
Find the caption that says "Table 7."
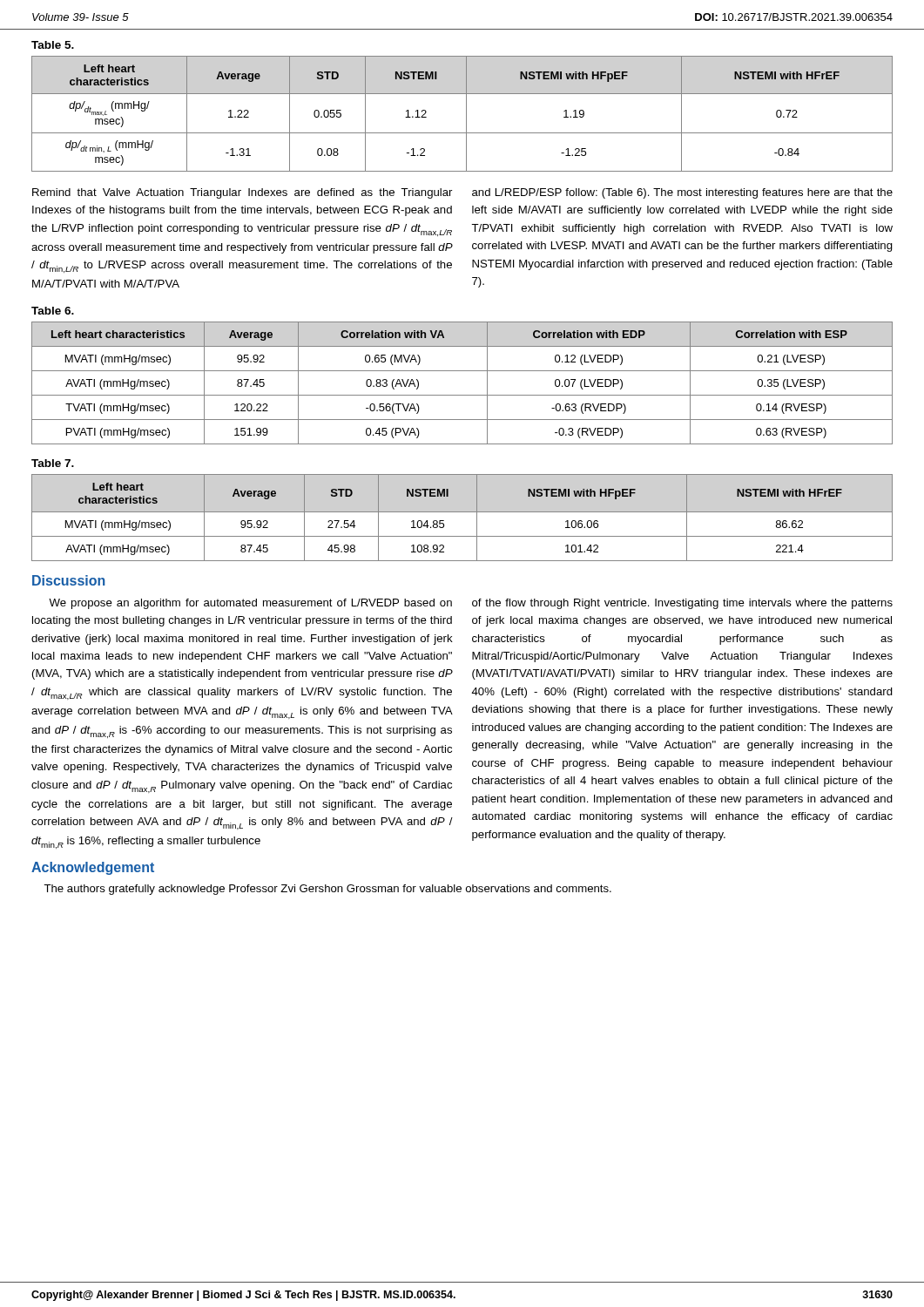click(x=53, y=463)
